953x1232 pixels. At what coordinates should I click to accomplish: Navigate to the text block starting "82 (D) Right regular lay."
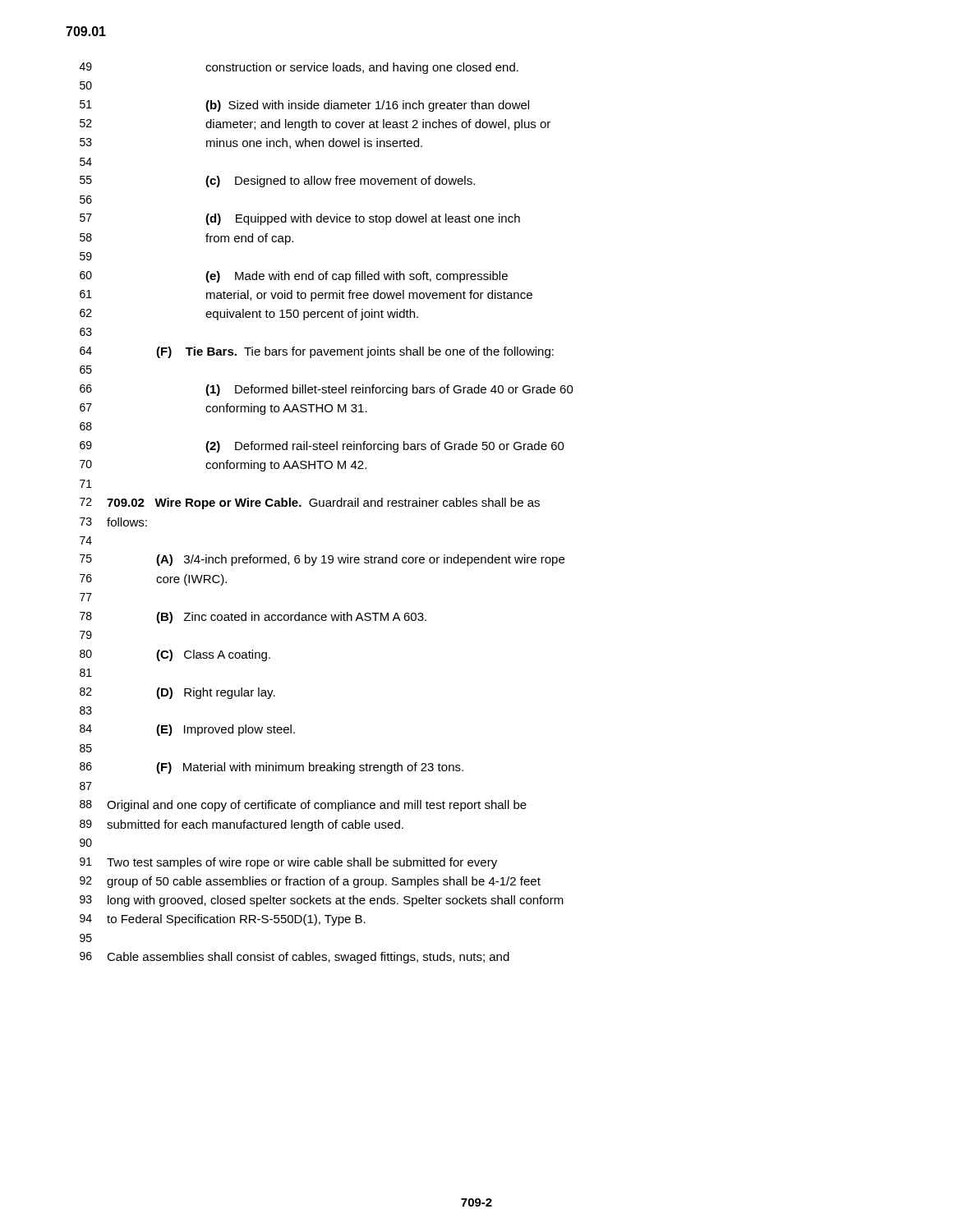82,692
